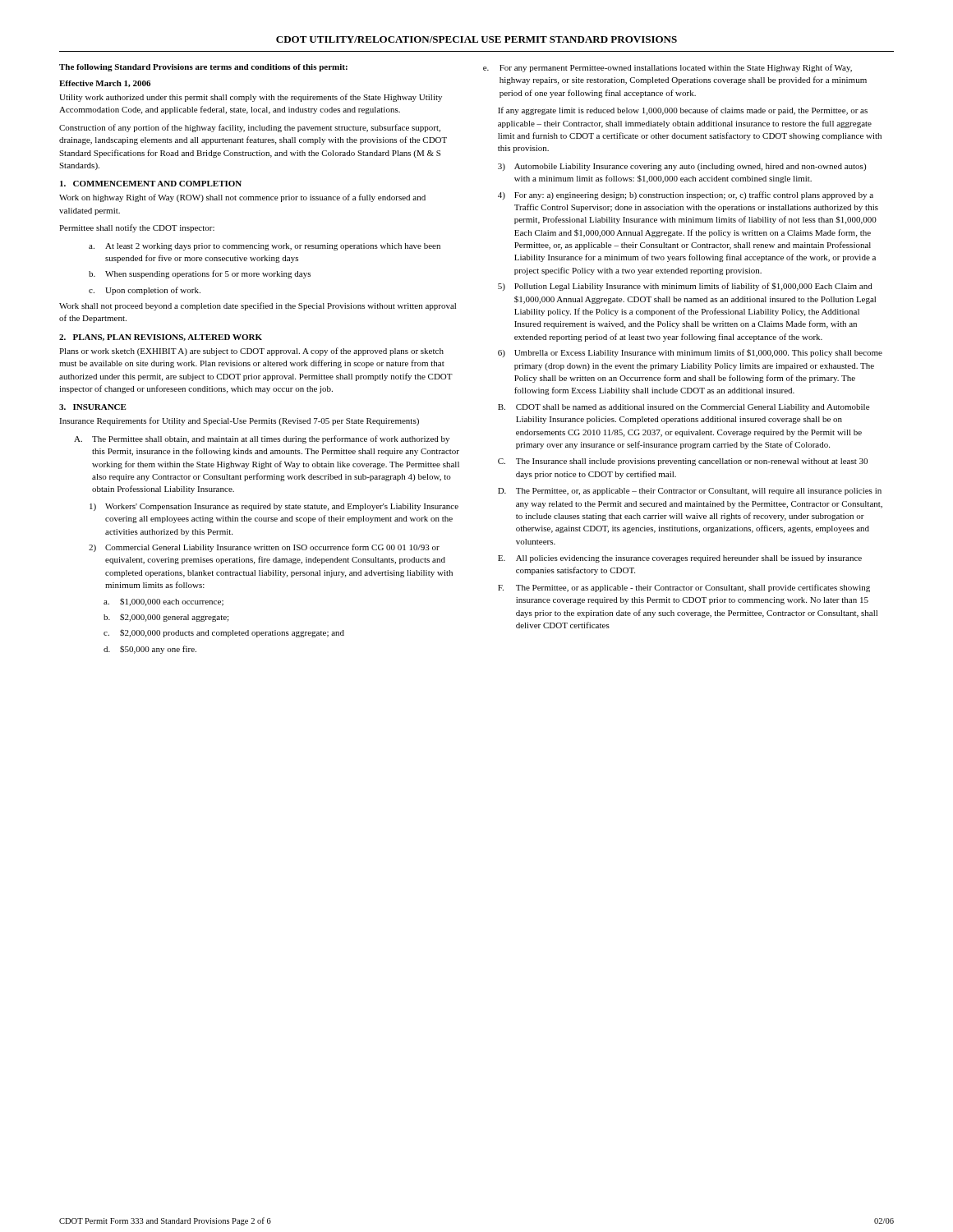This screenshot has height=1232, width=953.
Task: Locate the block of text that opens with "b. $2,000,000 general"
Action: pos(166,617)
